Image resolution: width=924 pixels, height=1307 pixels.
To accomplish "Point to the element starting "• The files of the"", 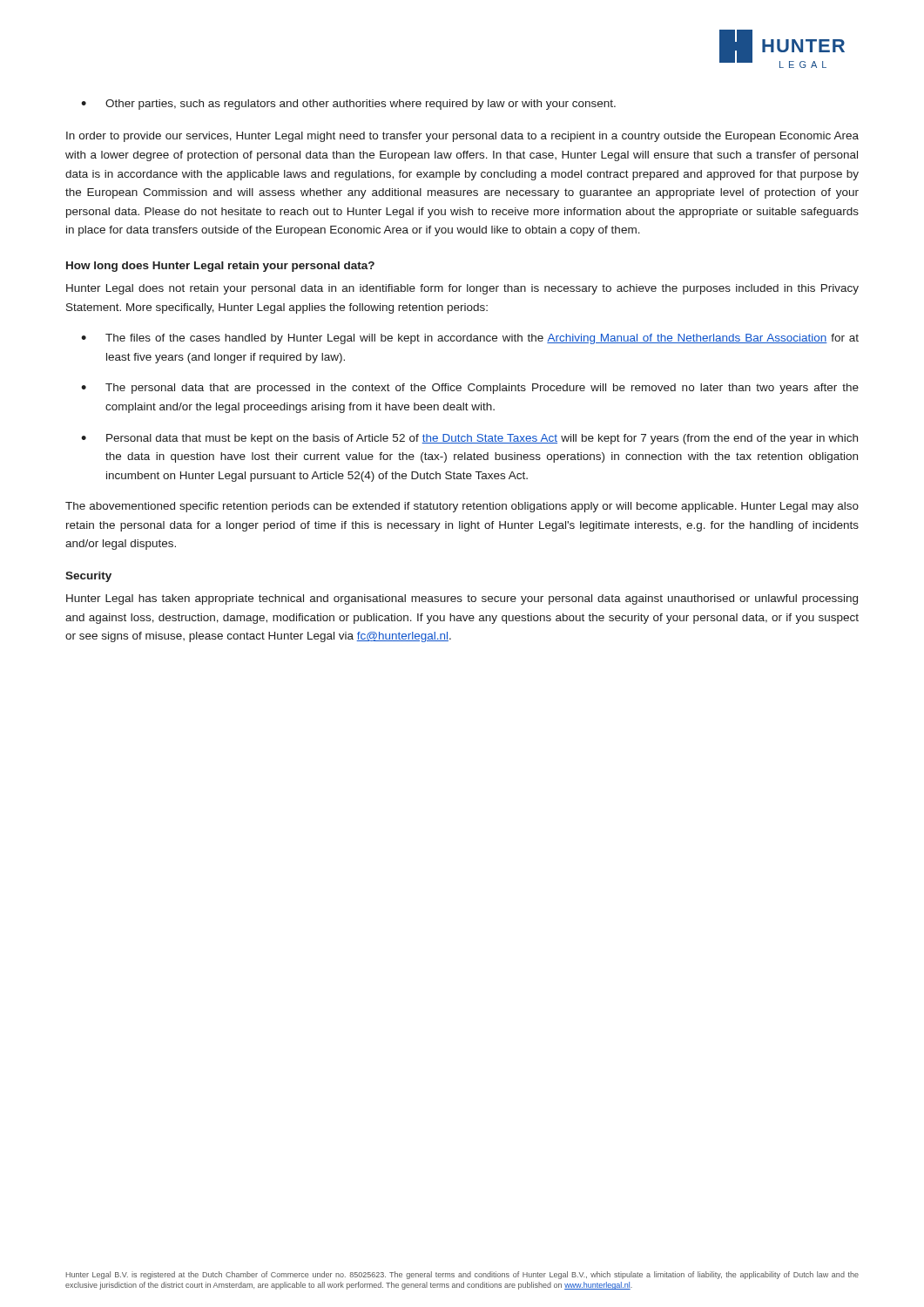I will tap(470, 347).
